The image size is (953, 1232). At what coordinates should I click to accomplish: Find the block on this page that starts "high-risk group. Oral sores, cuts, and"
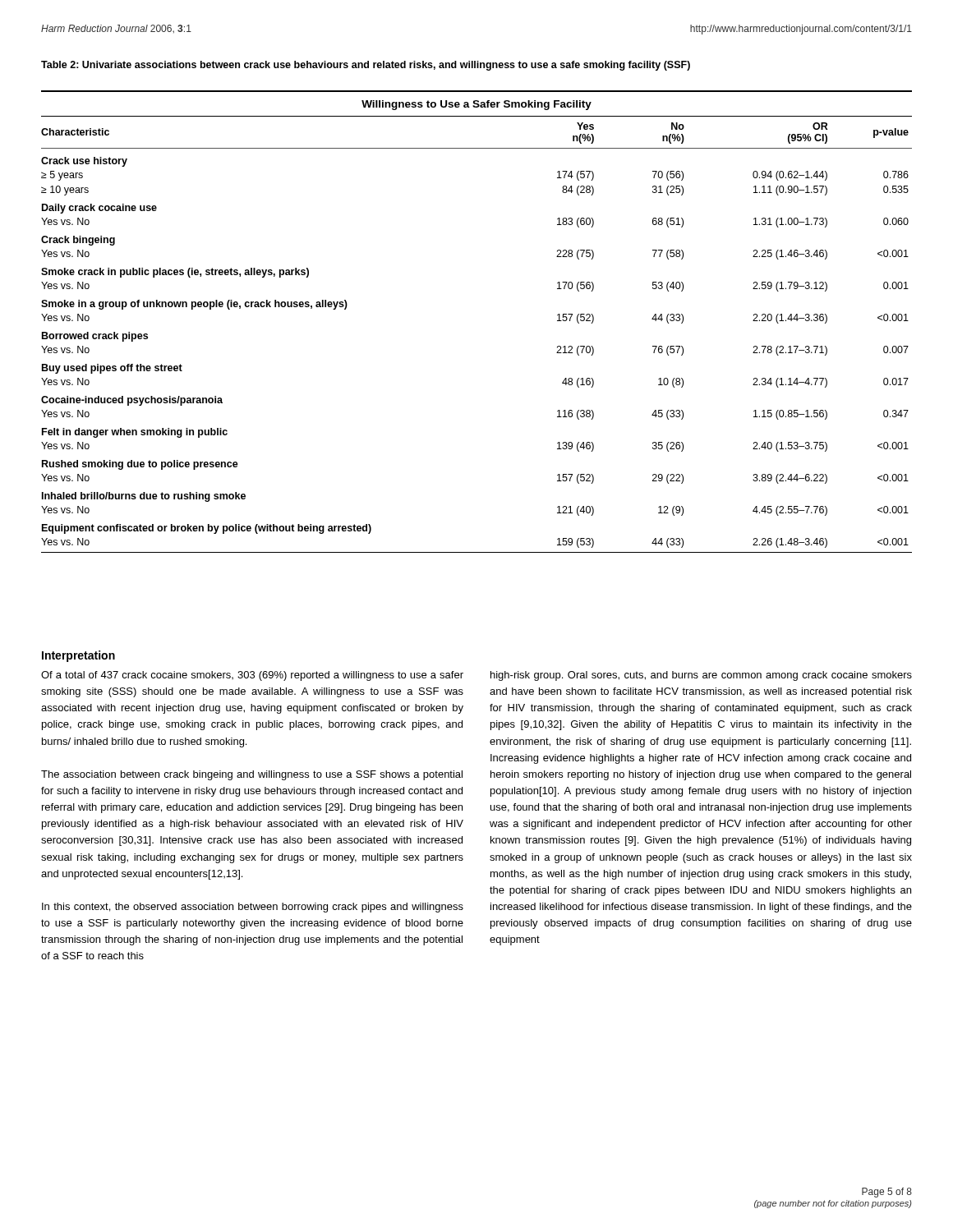(701, 807)
